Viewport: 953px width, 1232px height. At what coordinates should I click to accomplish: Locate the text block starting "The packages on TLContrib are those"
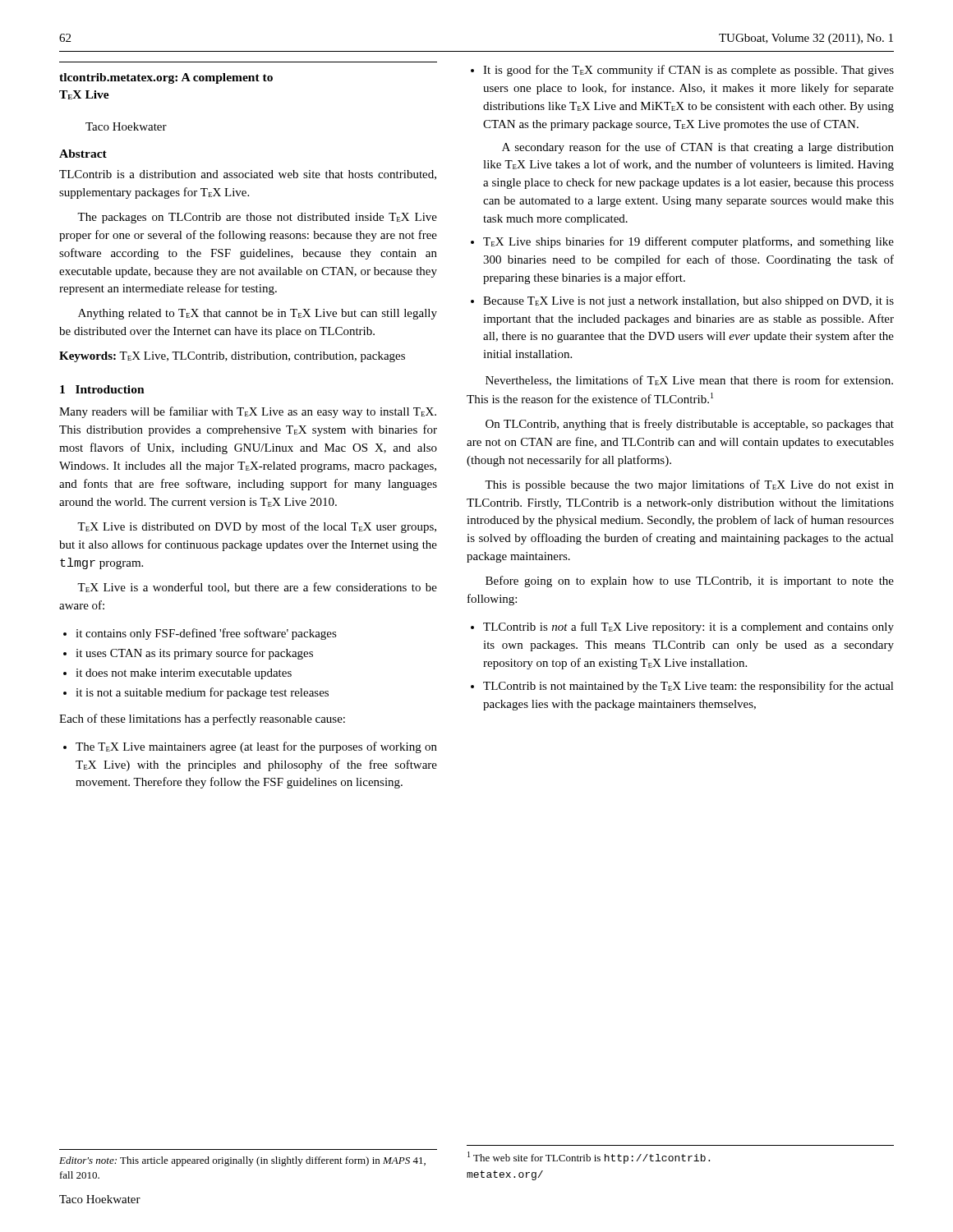point(248,253)
